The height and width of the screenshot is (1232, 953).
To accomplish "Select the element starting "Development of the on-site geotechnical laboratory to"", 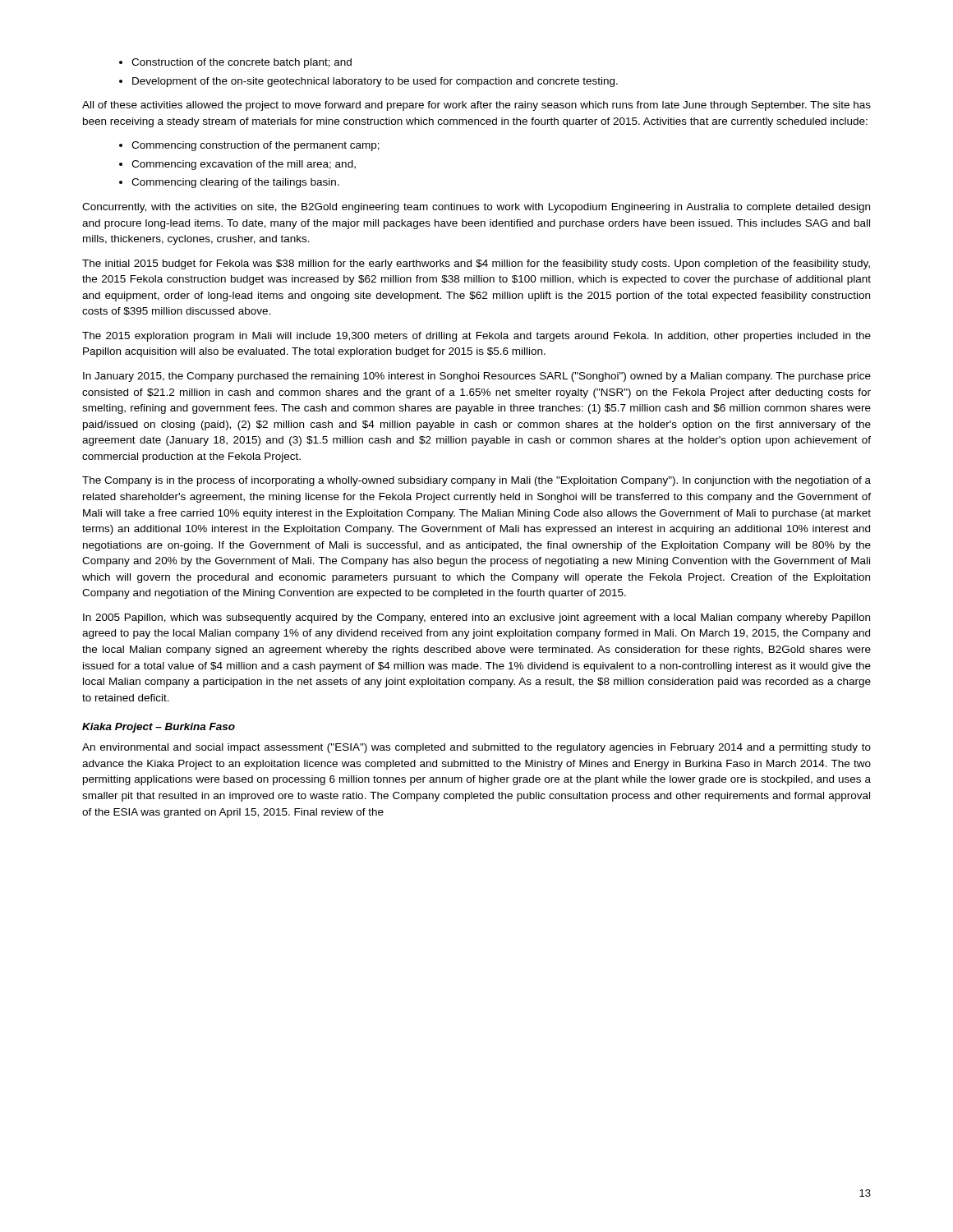I will pos(375,81).
